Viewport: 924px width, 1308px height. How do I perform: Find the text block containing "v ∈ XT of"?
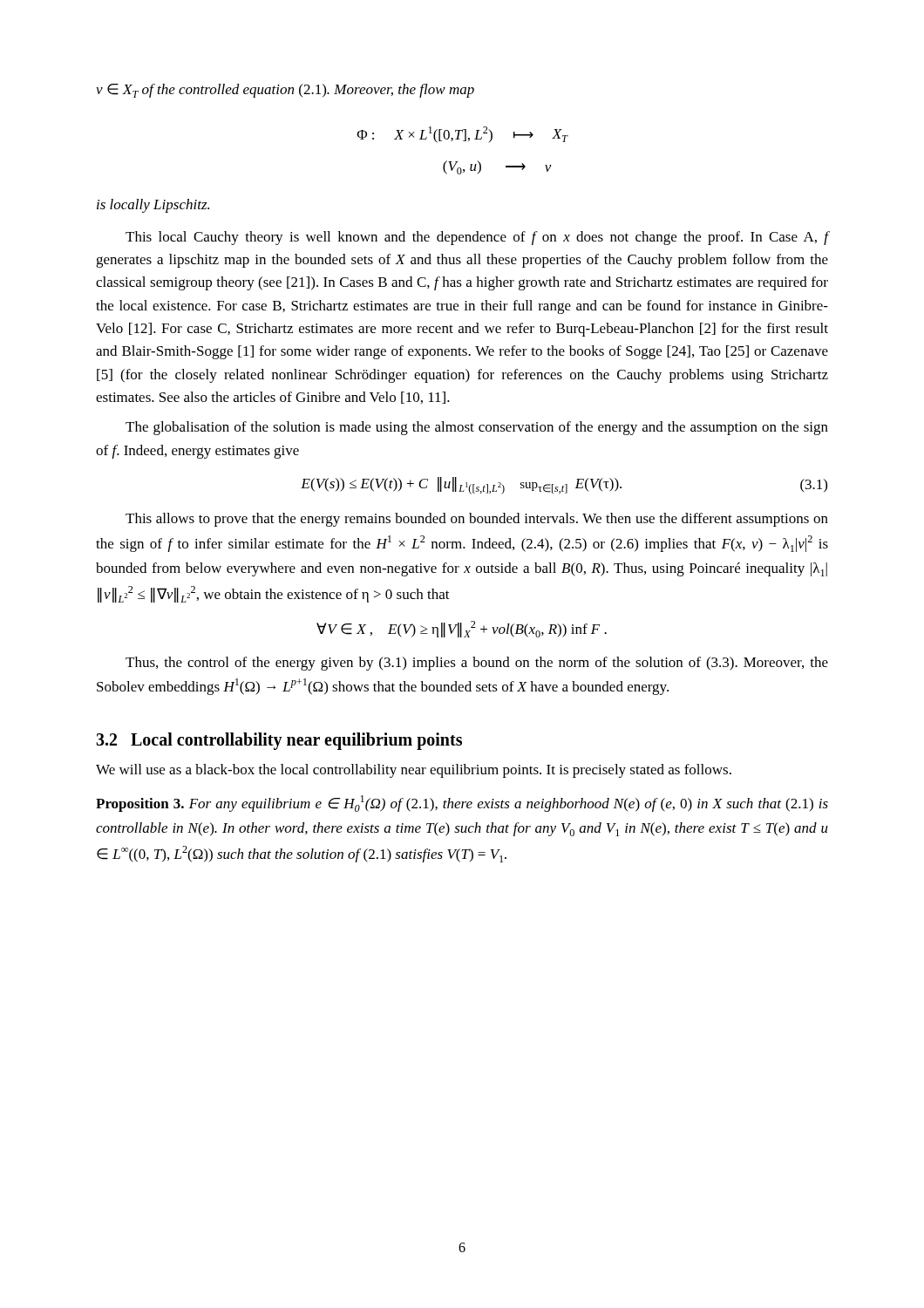tap(285, 91)
